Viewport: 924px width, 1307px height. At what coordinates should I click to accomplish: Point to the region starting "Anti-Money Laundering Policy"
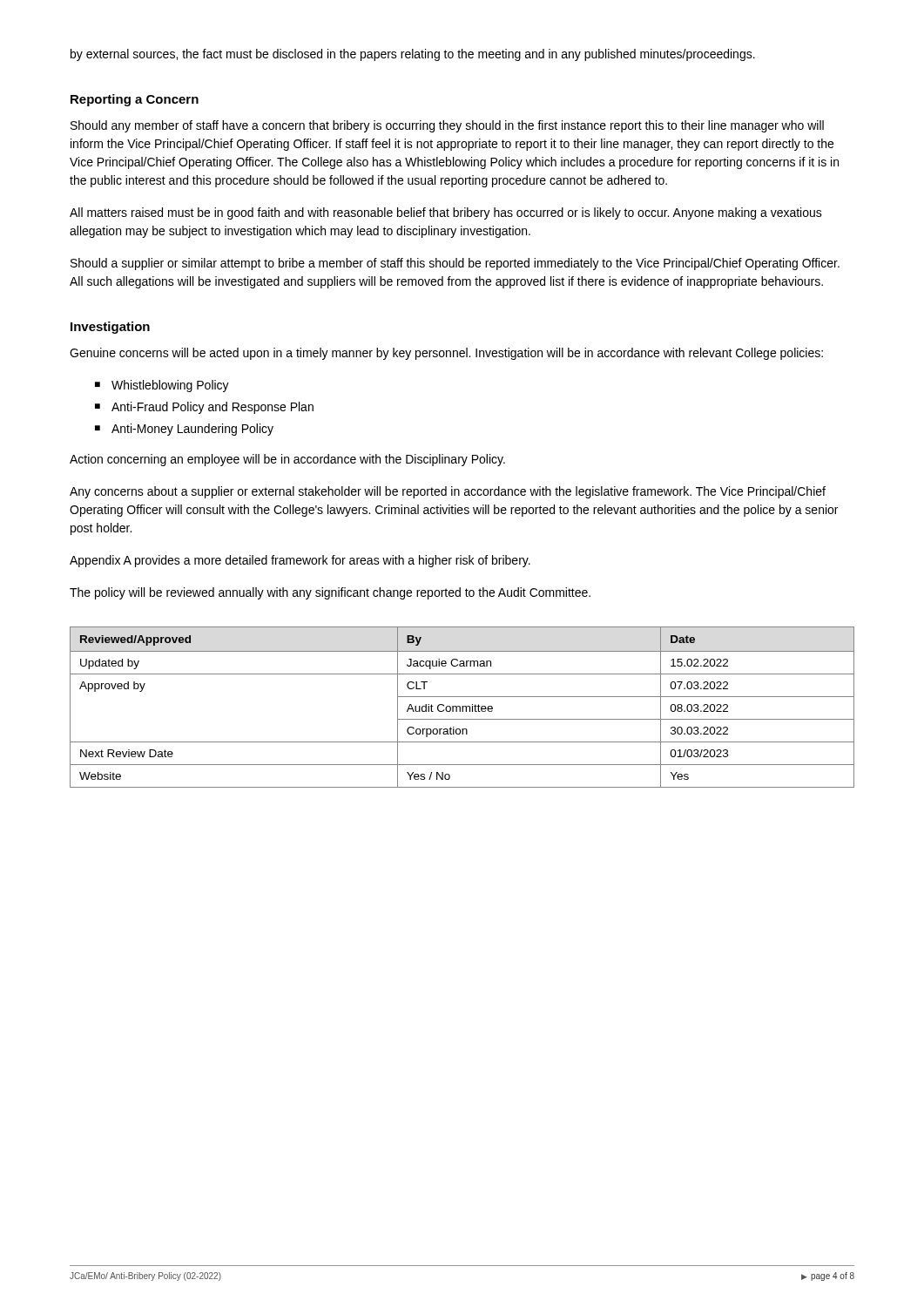pyautogui.click(x=192, y=429)
